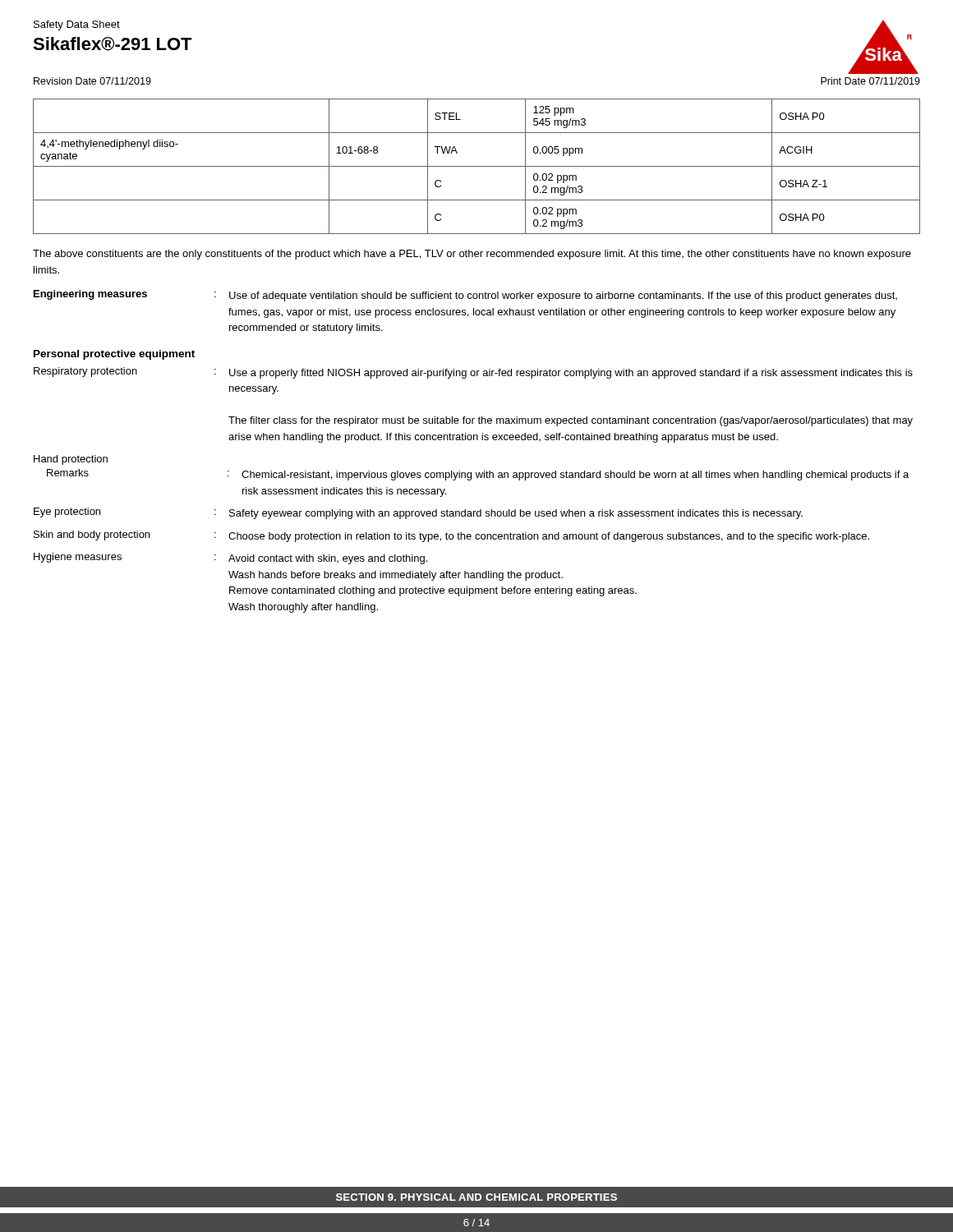Point to "Sikaflex®-291 LOT"
The height and width of the screenshot is (1232, 953).
pos(112,44)
